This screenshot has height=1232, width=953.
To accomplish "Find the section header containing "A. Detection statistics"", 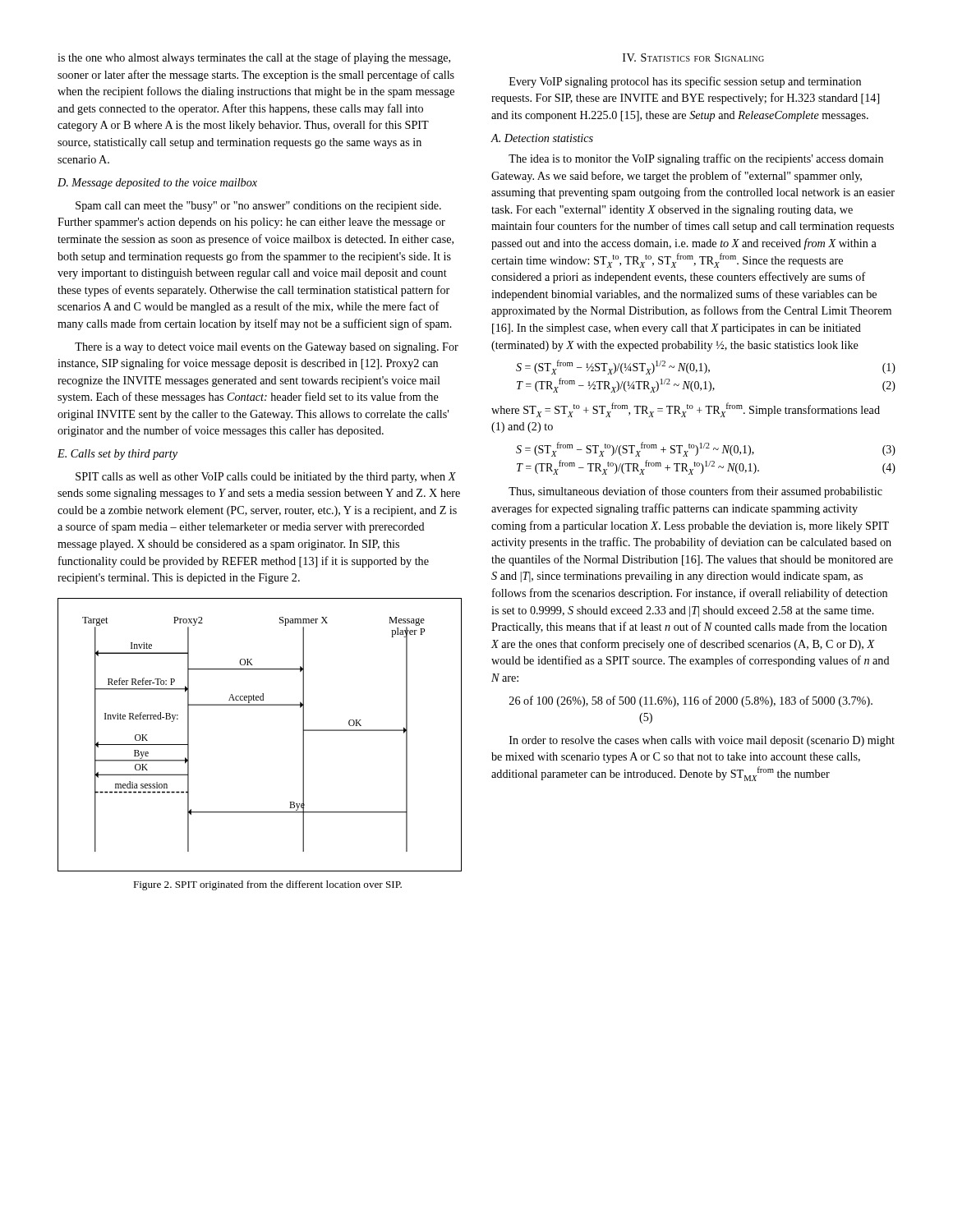I will click(542, 138).
